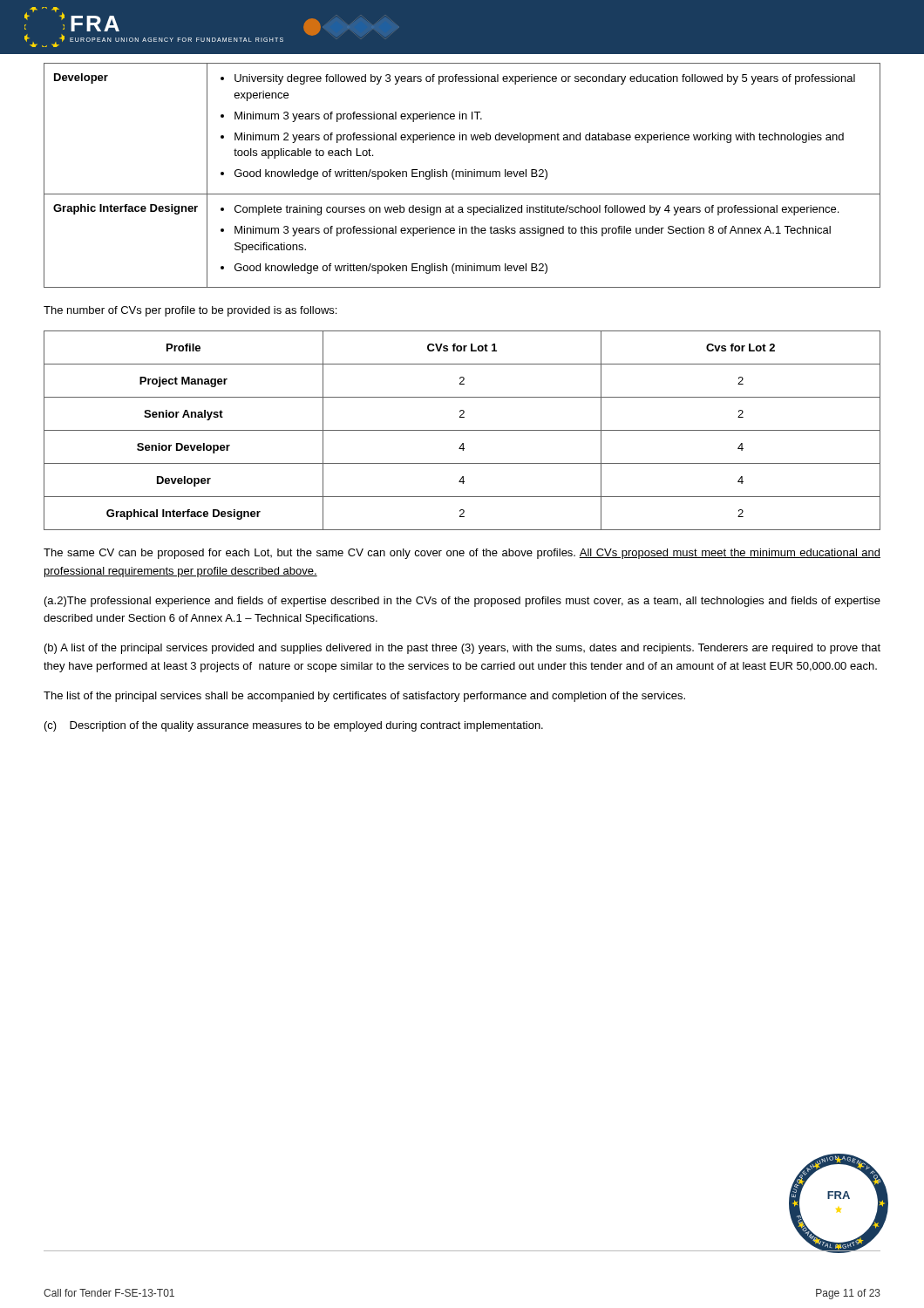Click on the logo
924x1308 pixels.
pos(839,1203)
